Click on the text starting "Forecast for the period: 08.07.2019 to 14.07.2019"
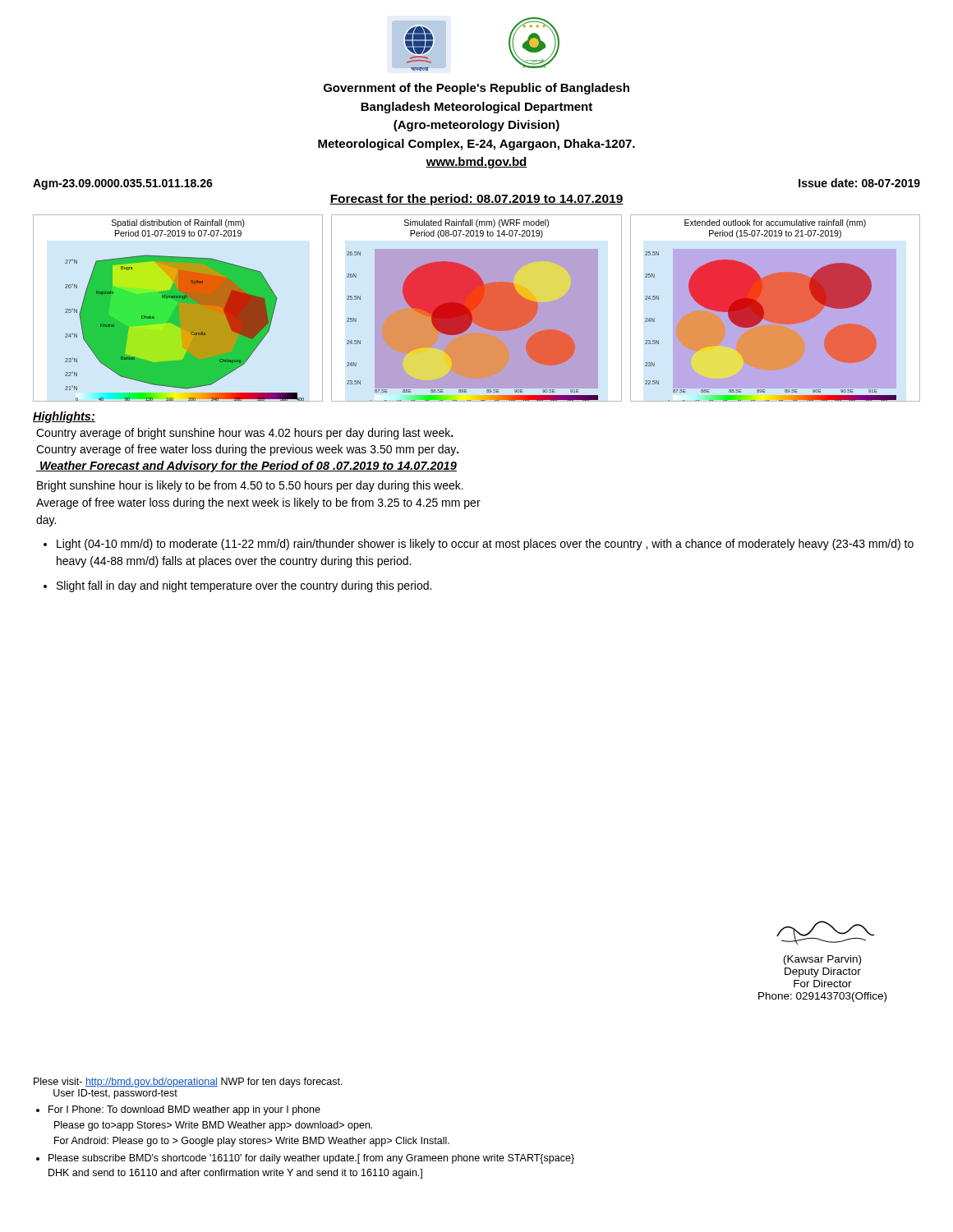The image size is (953, 1232). coord(476,198)
